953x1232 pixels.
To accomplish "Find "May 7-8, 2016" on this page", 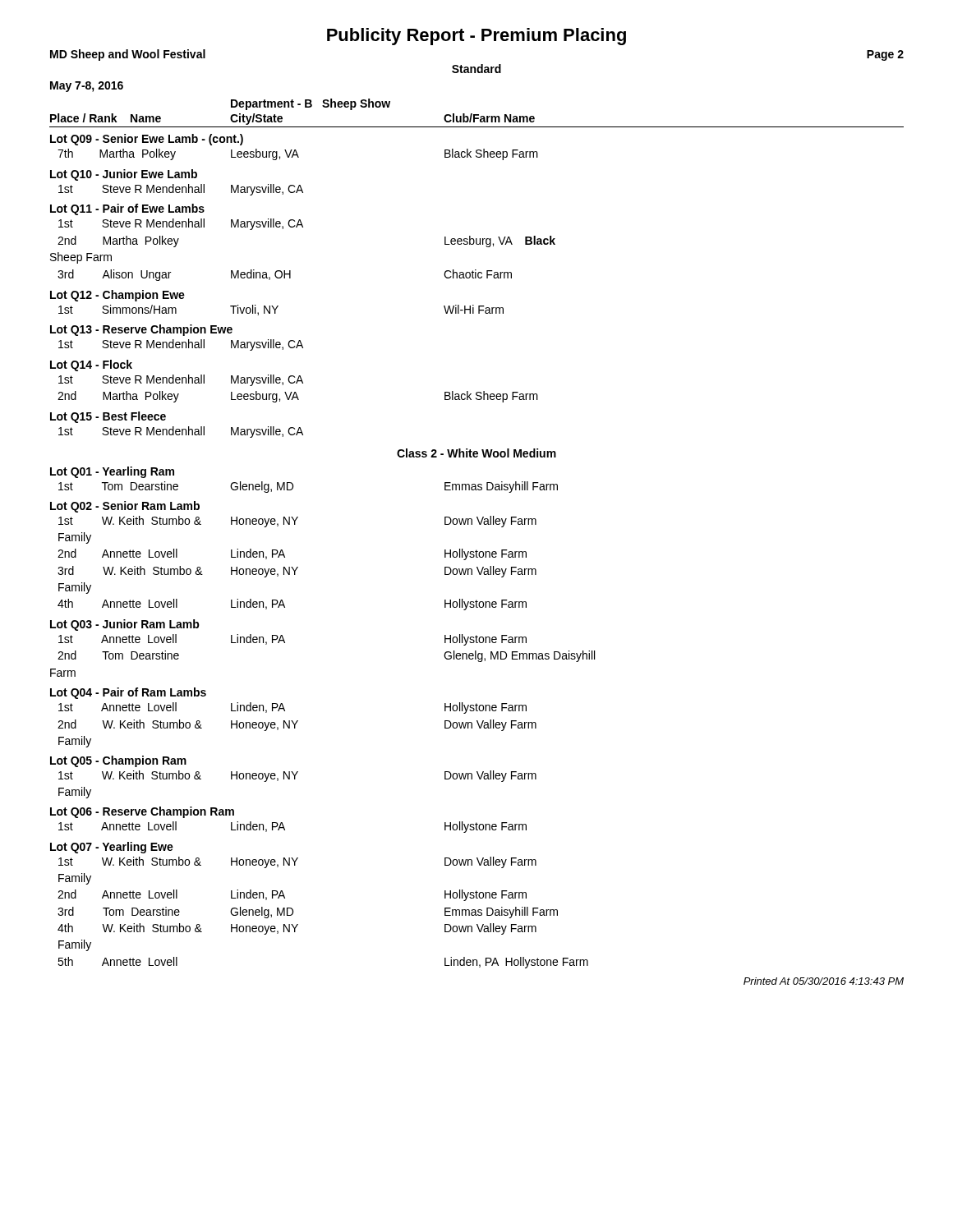I will coord(86,85).
